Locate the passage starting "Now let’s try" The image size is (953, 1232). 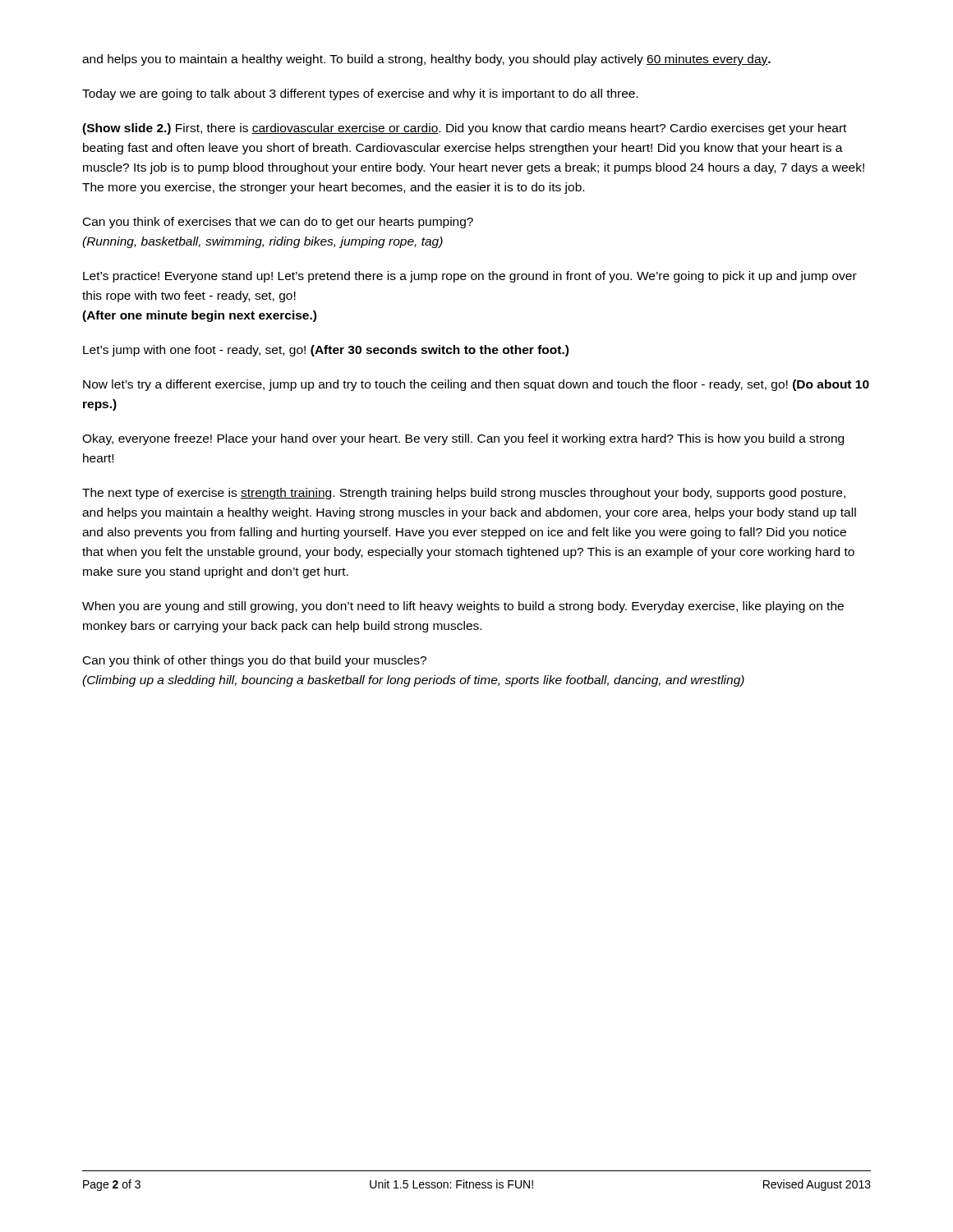(x=476, y=394)
